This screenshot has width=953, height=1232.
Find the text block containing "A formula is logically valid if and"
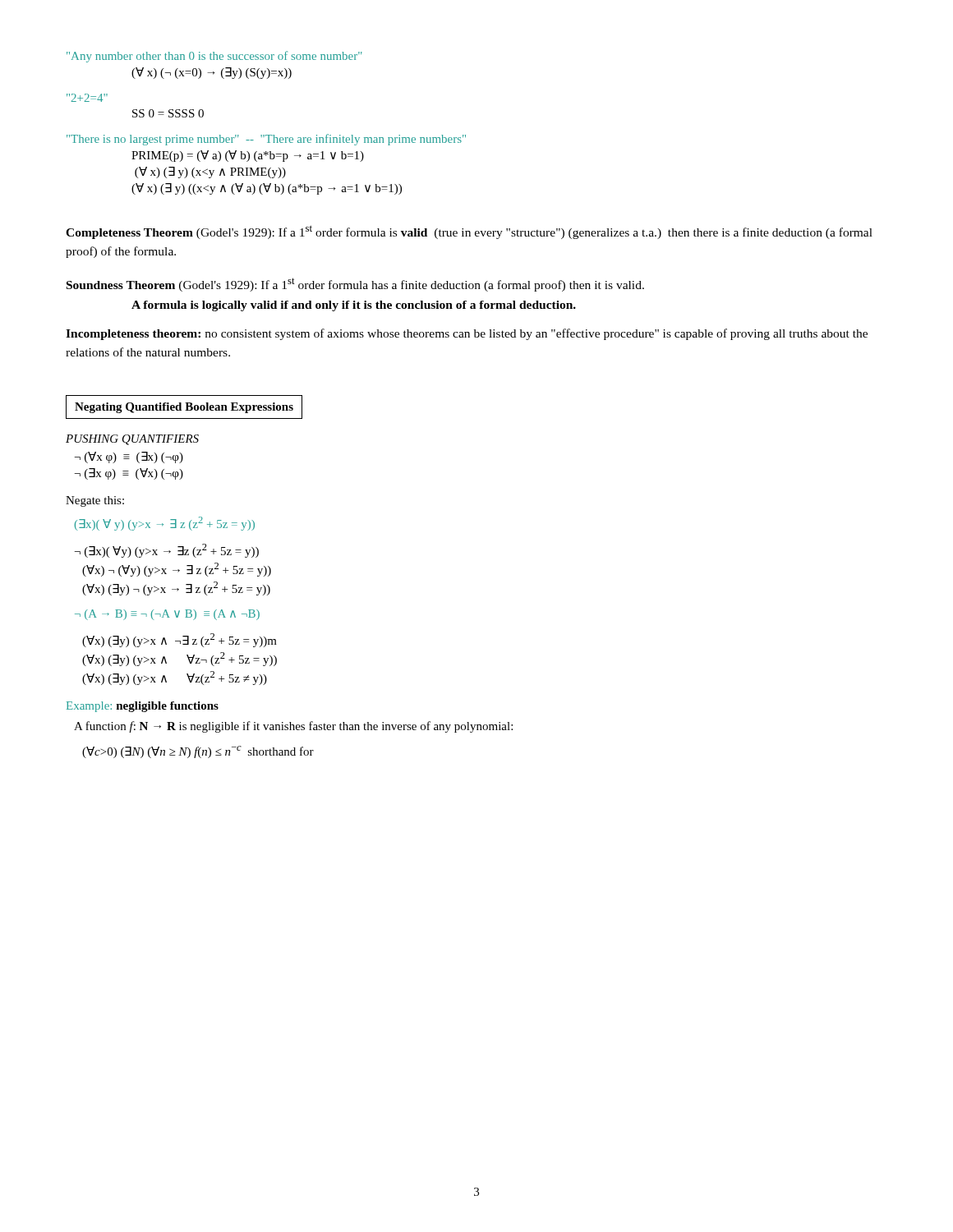tap(354, 304)
